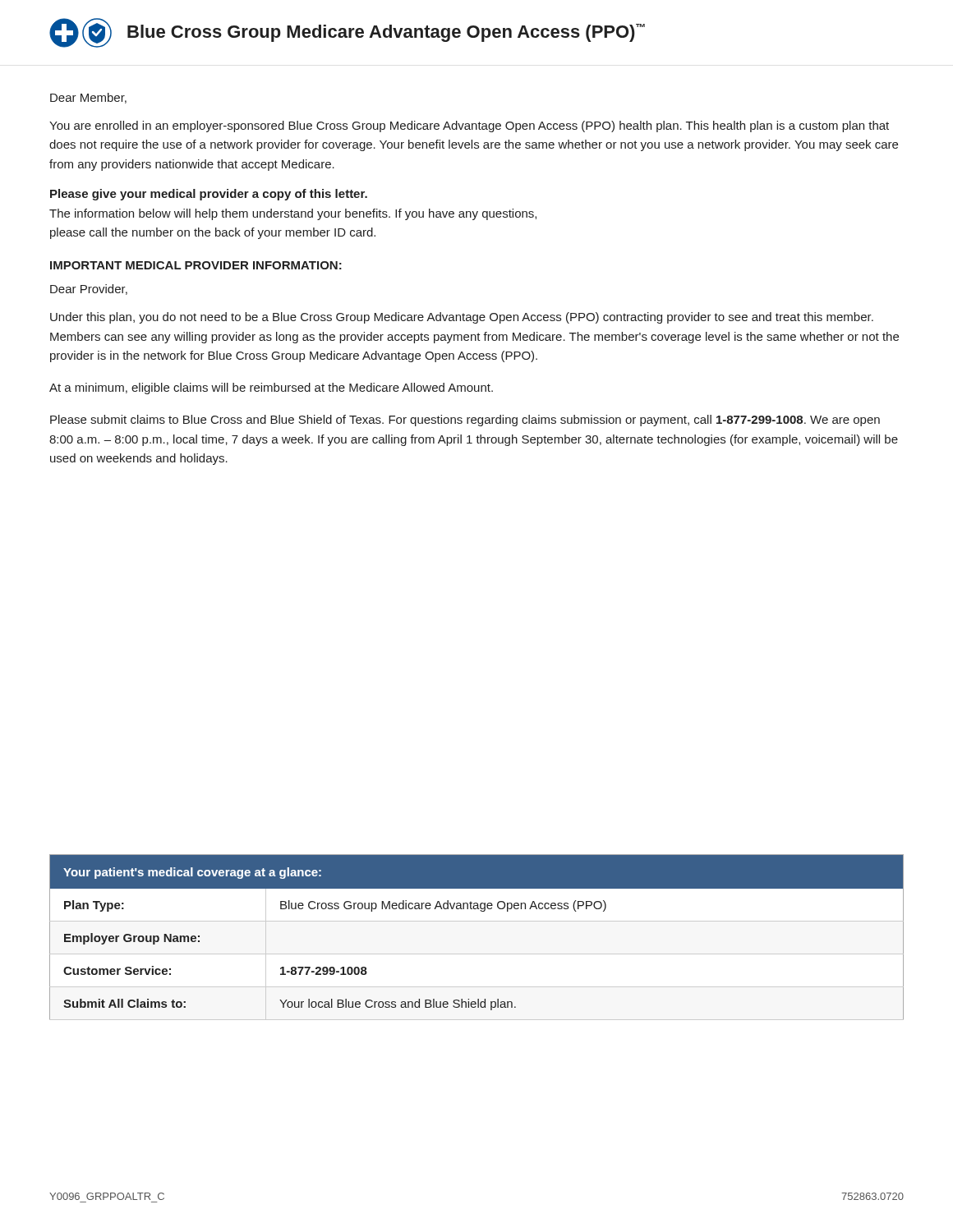Locate the text block containing "The information below will help them"

click(293, 222)
